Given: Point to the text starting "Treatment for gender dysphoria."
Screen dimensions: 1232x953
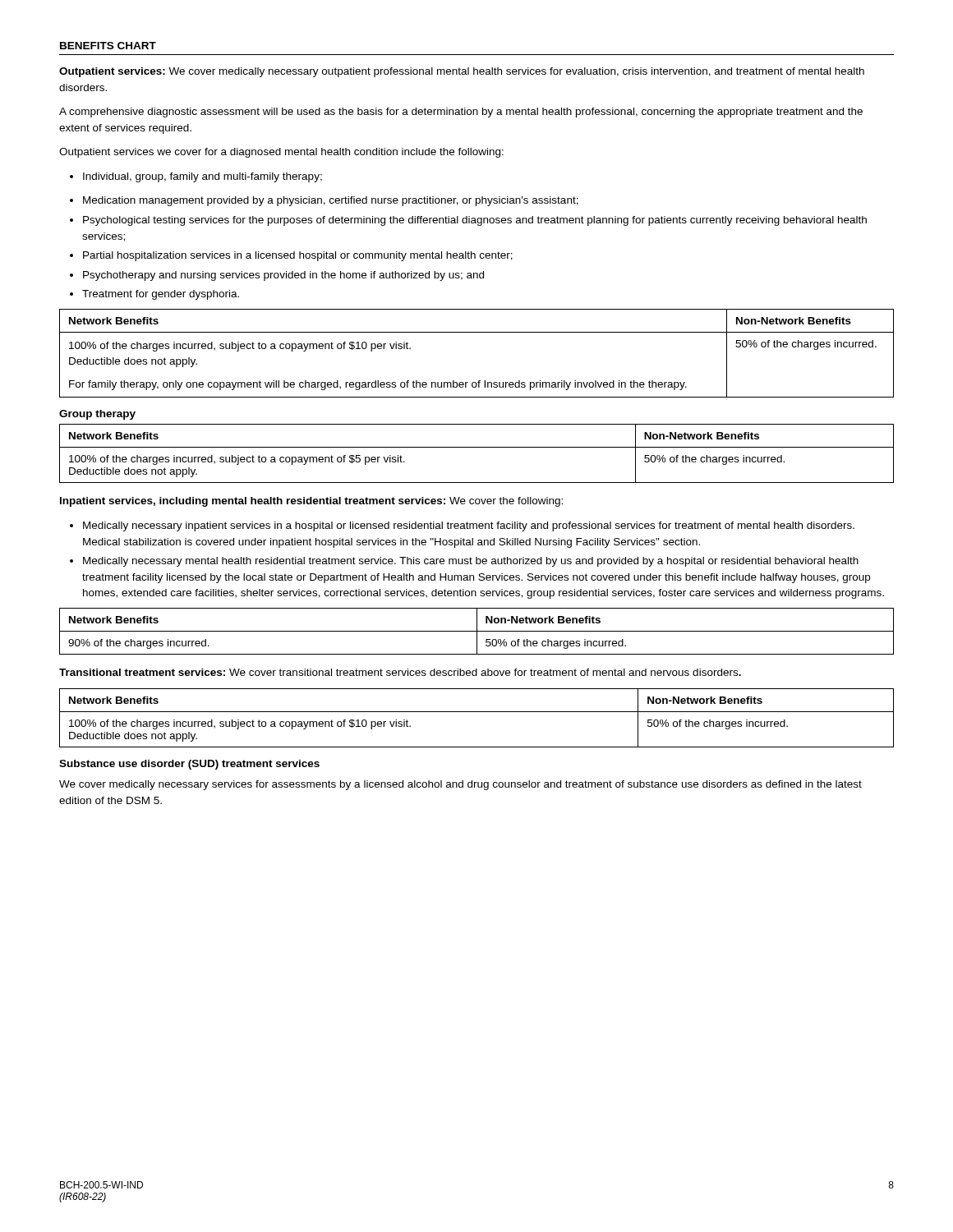Looking at the screenshot, I should pos(154,295).
